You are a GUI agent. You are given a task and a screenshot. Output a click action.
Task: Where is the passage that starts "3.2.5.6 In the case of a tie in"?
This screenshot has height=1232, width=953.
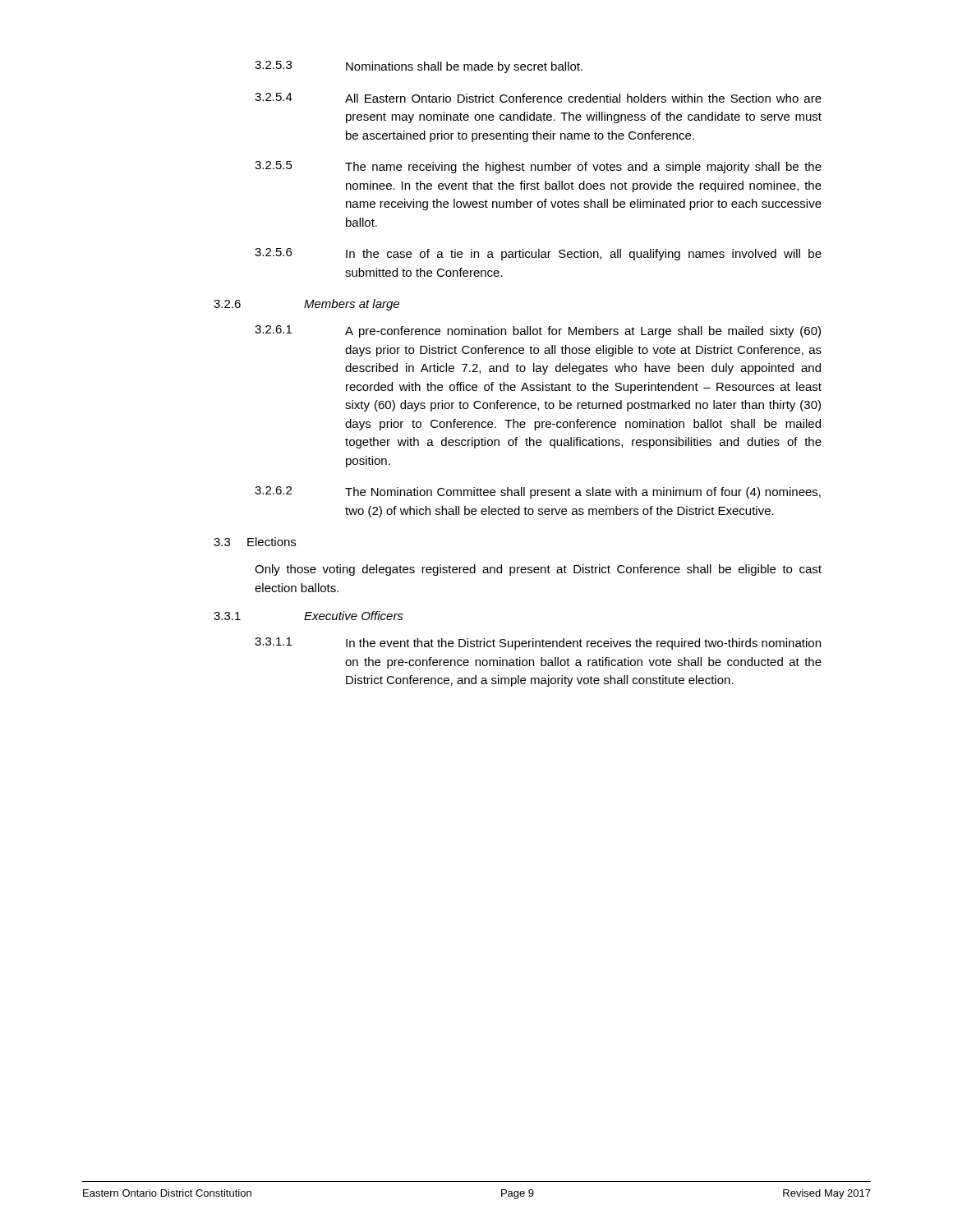point(538,263)
